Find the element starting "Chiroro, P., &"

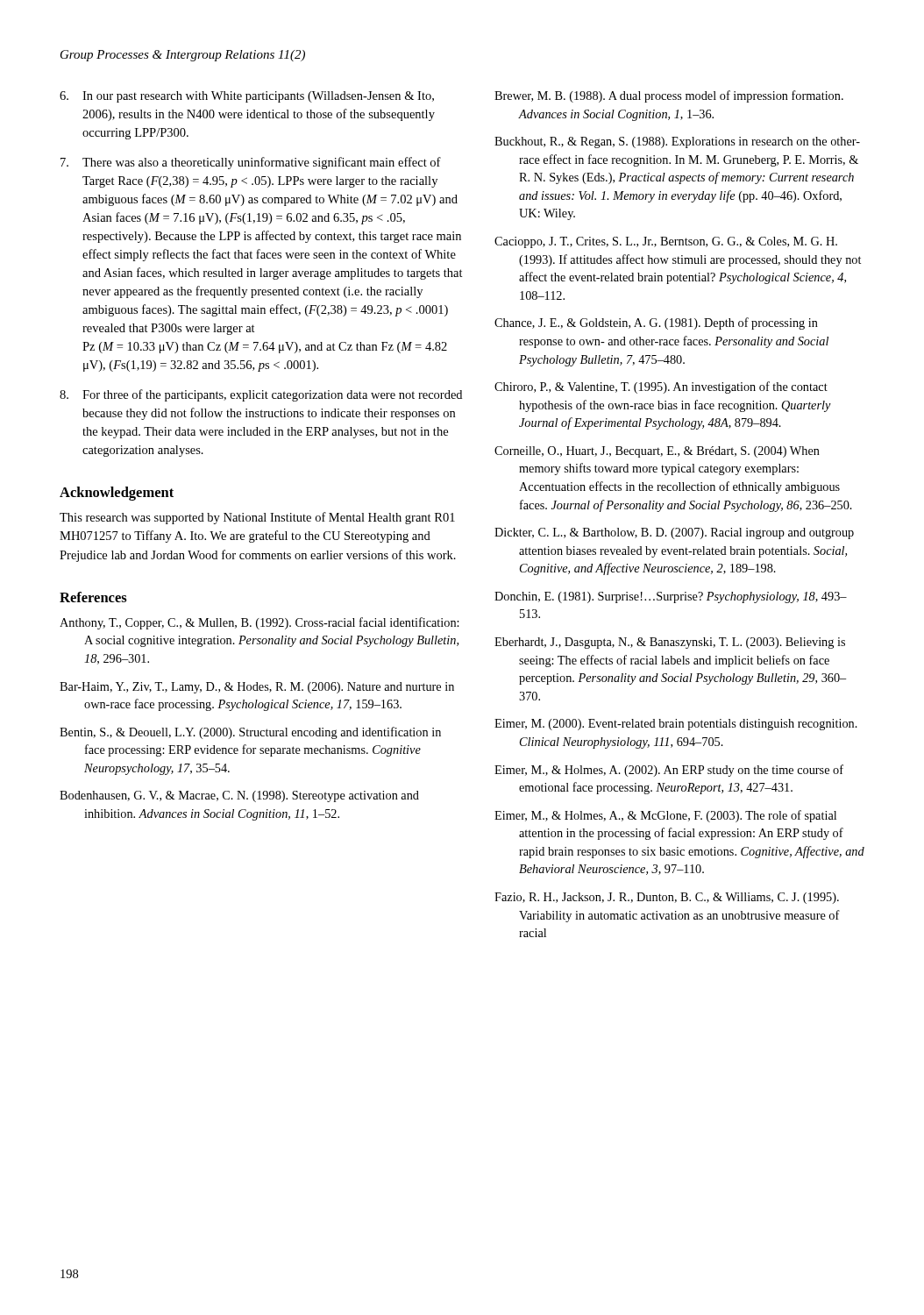pyautogui.click(x=662, y=405)
